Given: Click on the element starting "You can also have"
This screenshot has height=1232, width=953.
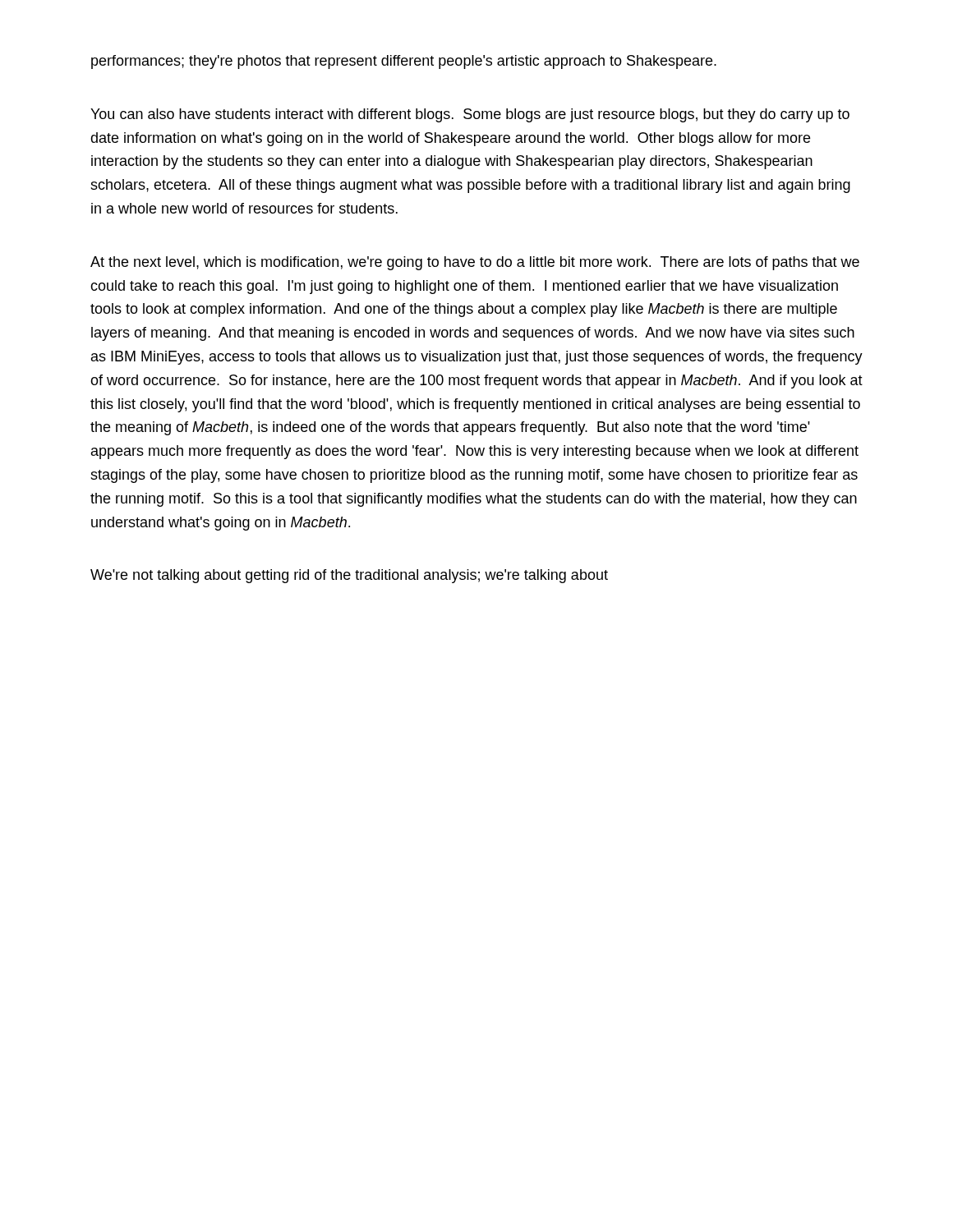Looking at the screenshot, I should 471,161.
